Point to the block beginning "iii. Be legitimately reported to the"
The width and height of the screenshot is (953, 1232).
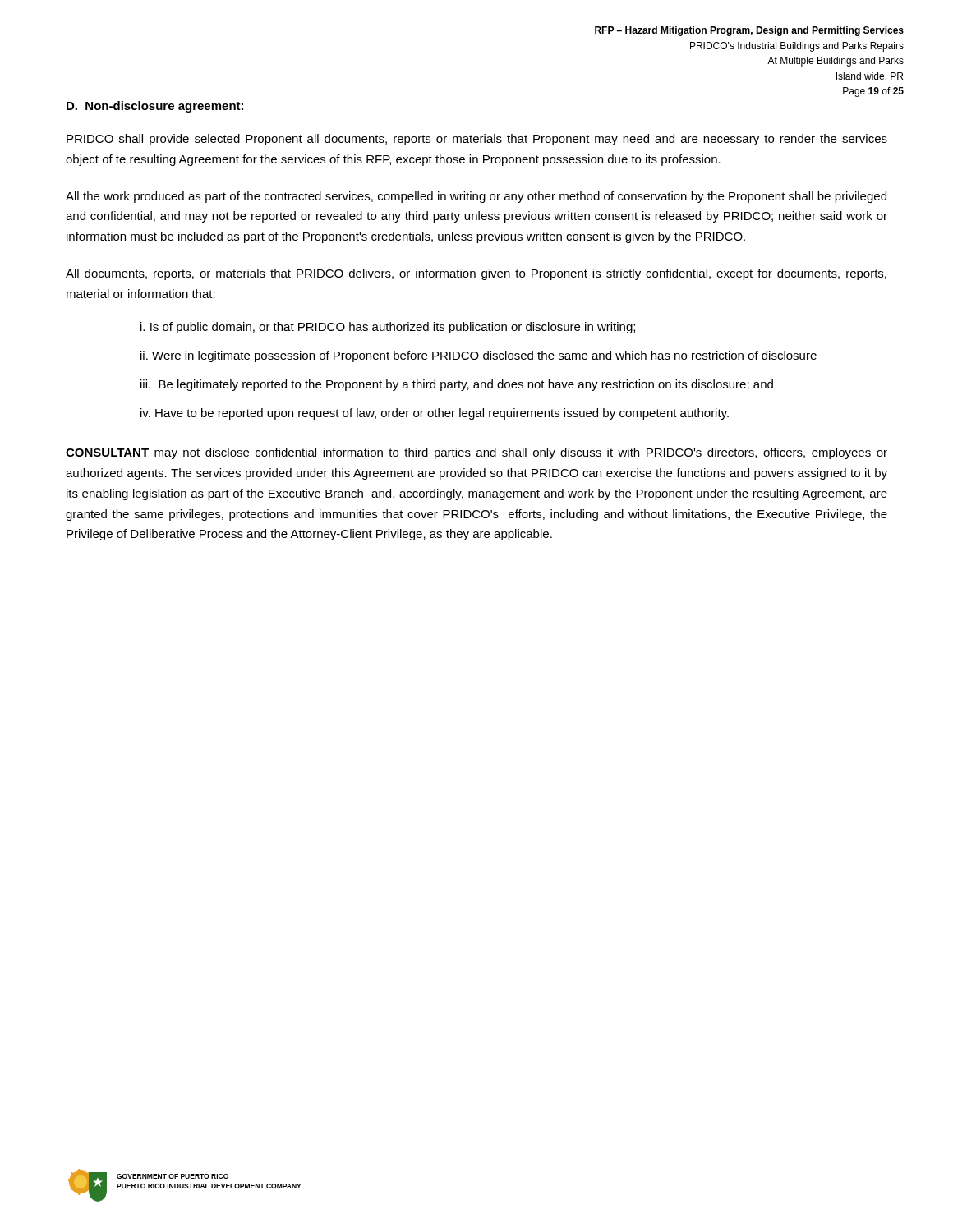coord(457,384)
